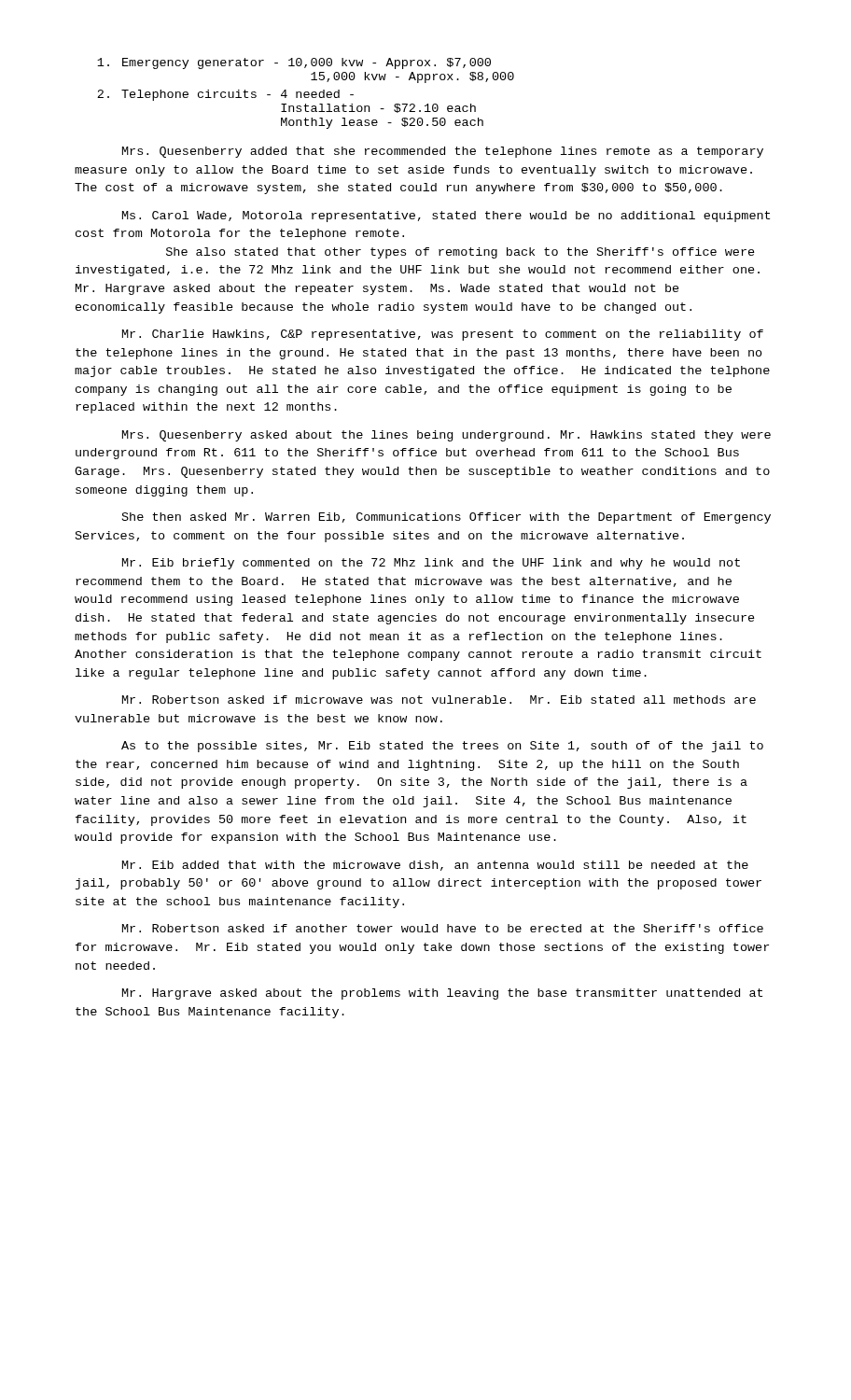Find the passage starting "Ms. Carol Wade,"

[423, 261]
